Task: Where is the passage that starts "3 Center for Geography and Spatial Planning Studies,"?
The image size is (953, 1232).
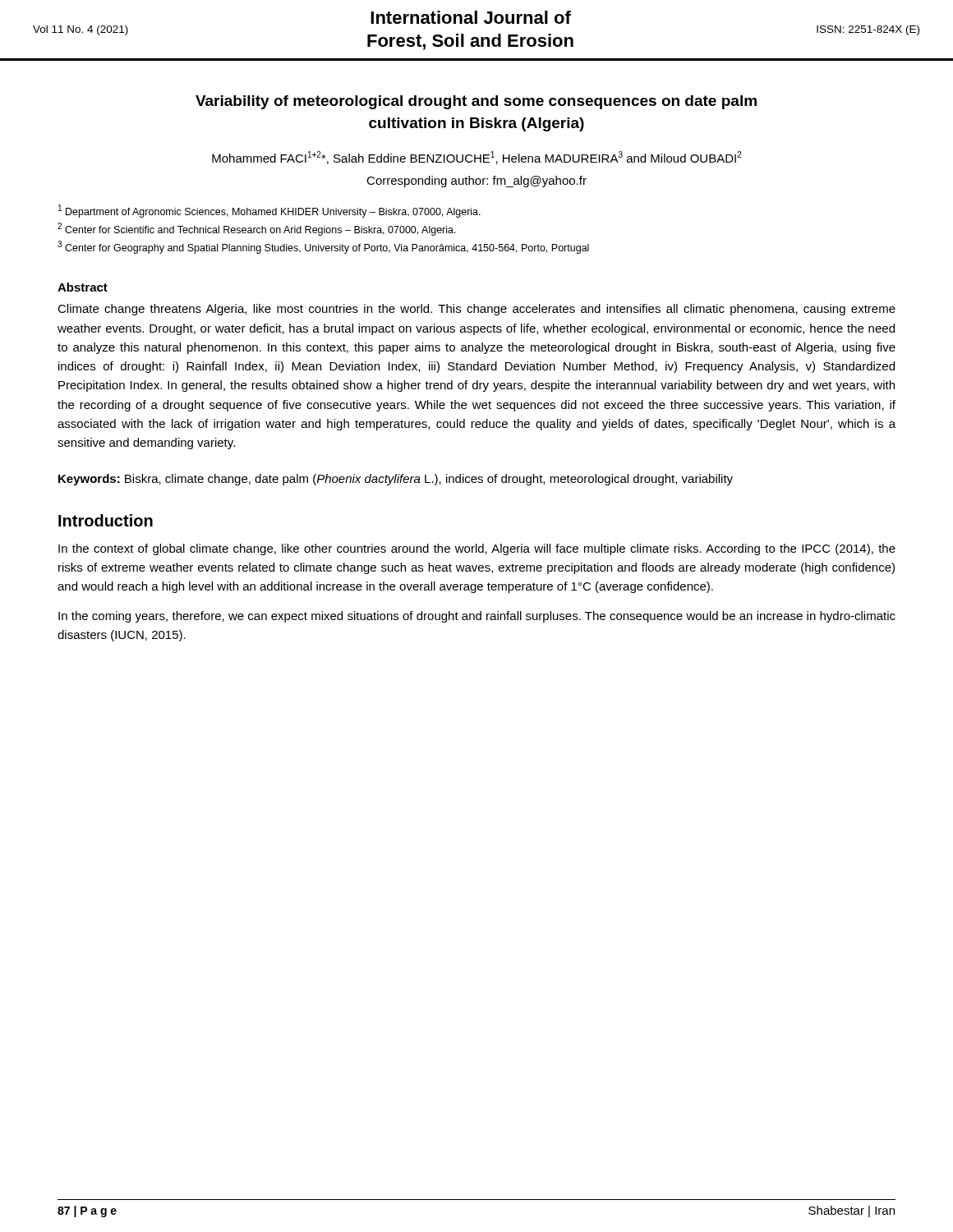Action: (323, 246)
